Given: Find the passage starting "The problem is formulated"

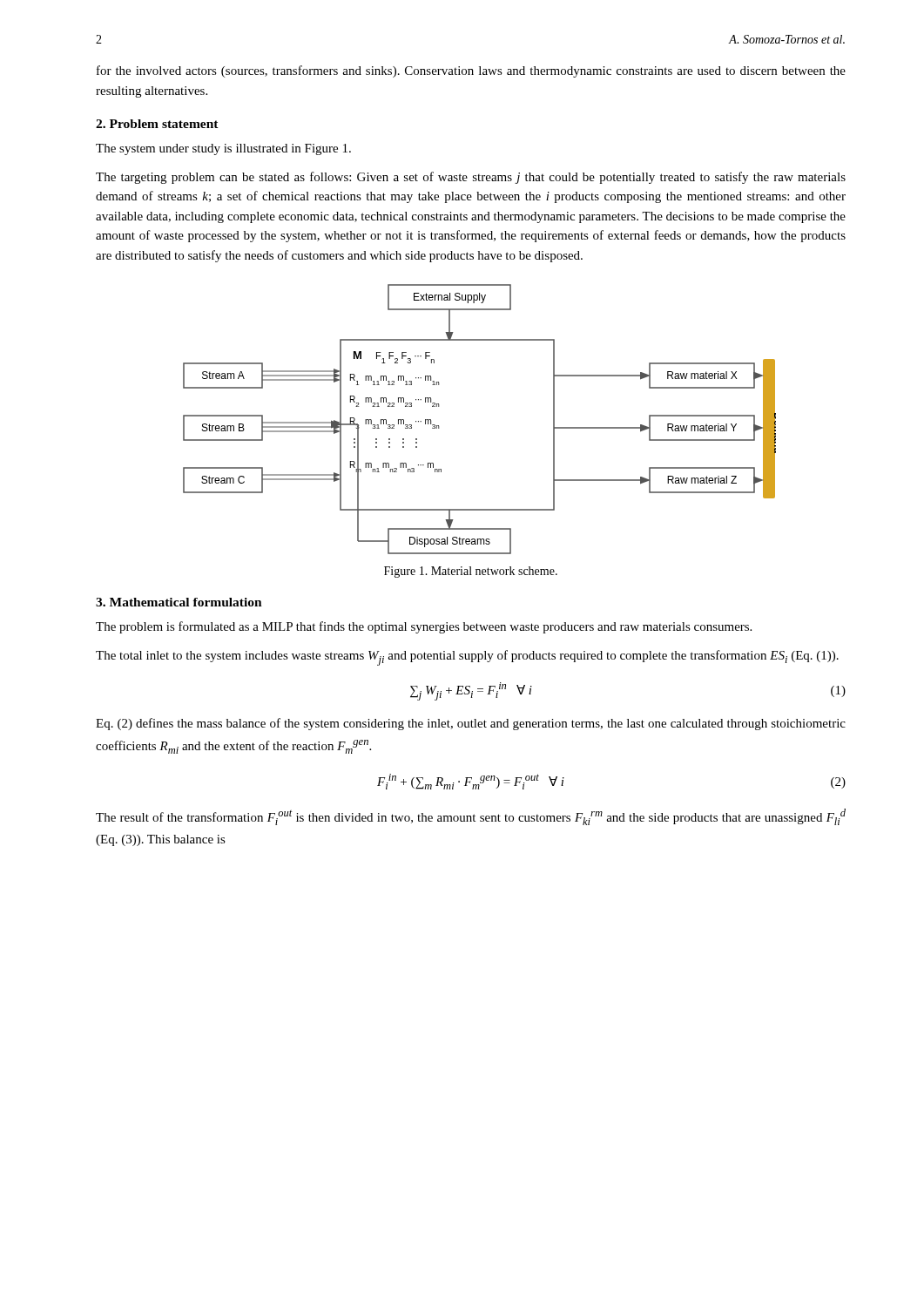Looking at the screenshot, I should click(x=471, y=642).
